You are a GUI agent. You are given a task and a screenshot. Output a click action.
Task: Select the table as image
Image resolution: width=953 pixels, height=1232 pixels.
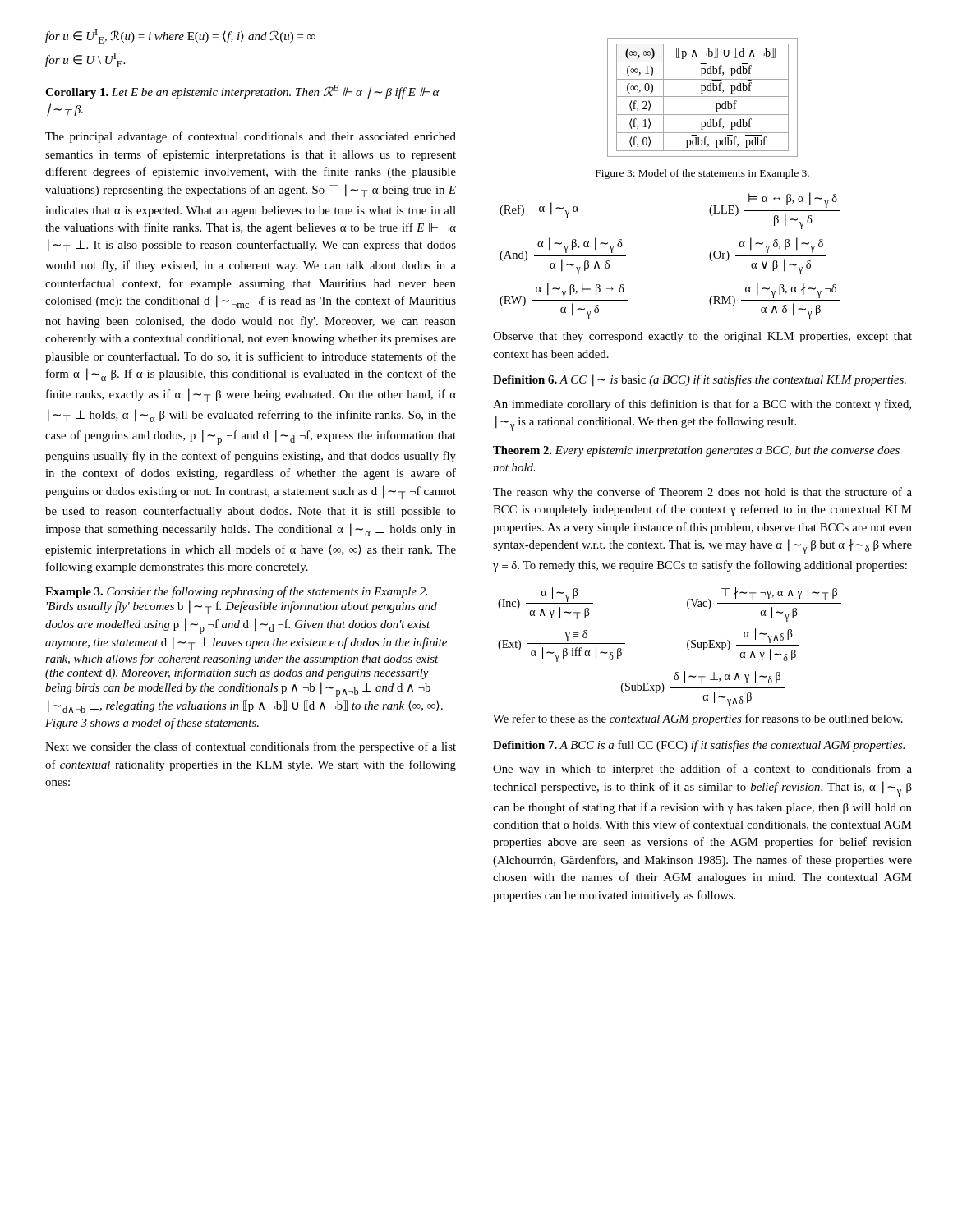click(x=702, y=97)
